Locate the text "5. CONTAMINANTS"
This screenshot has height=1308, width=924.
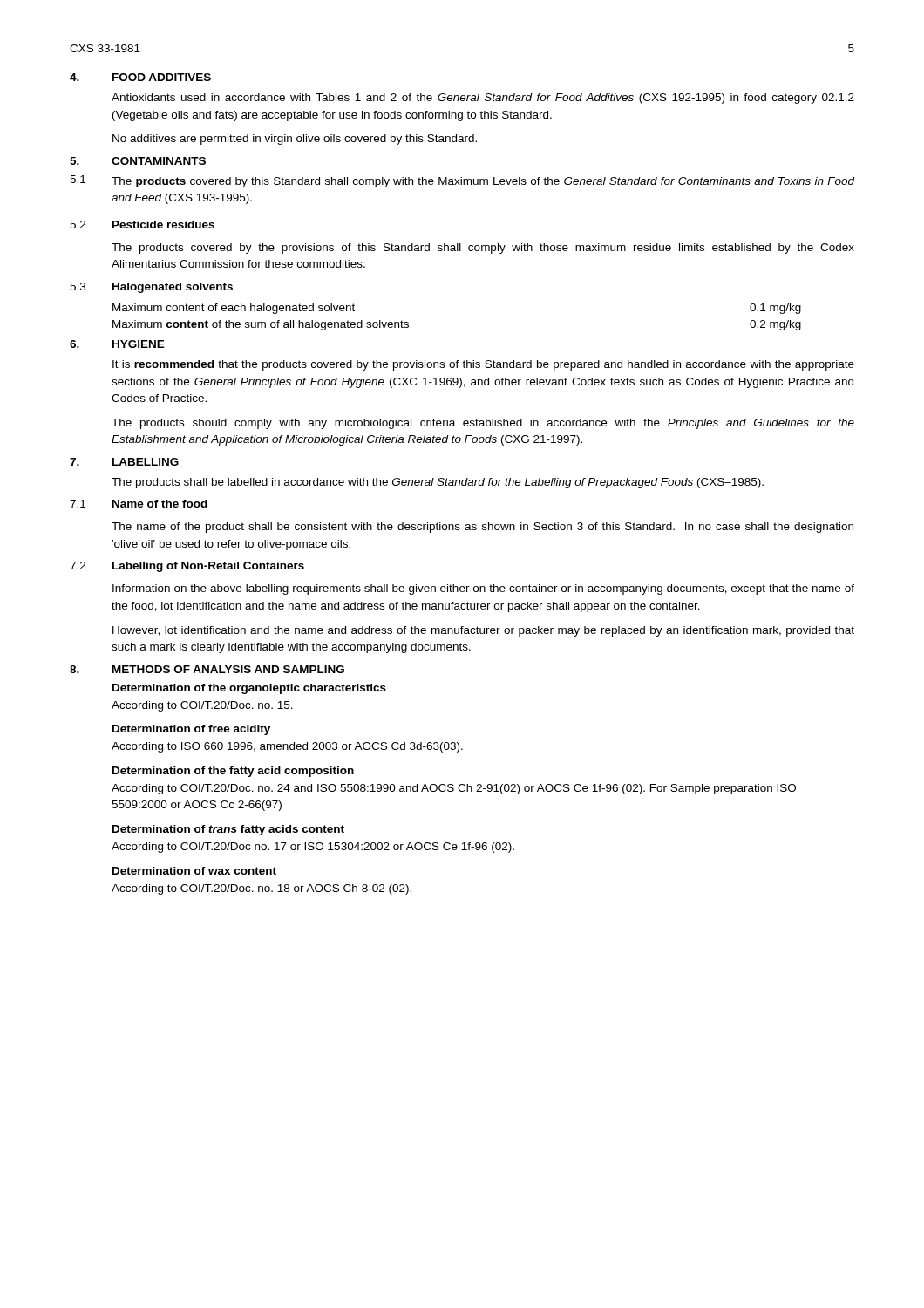[x=138, y=161]
